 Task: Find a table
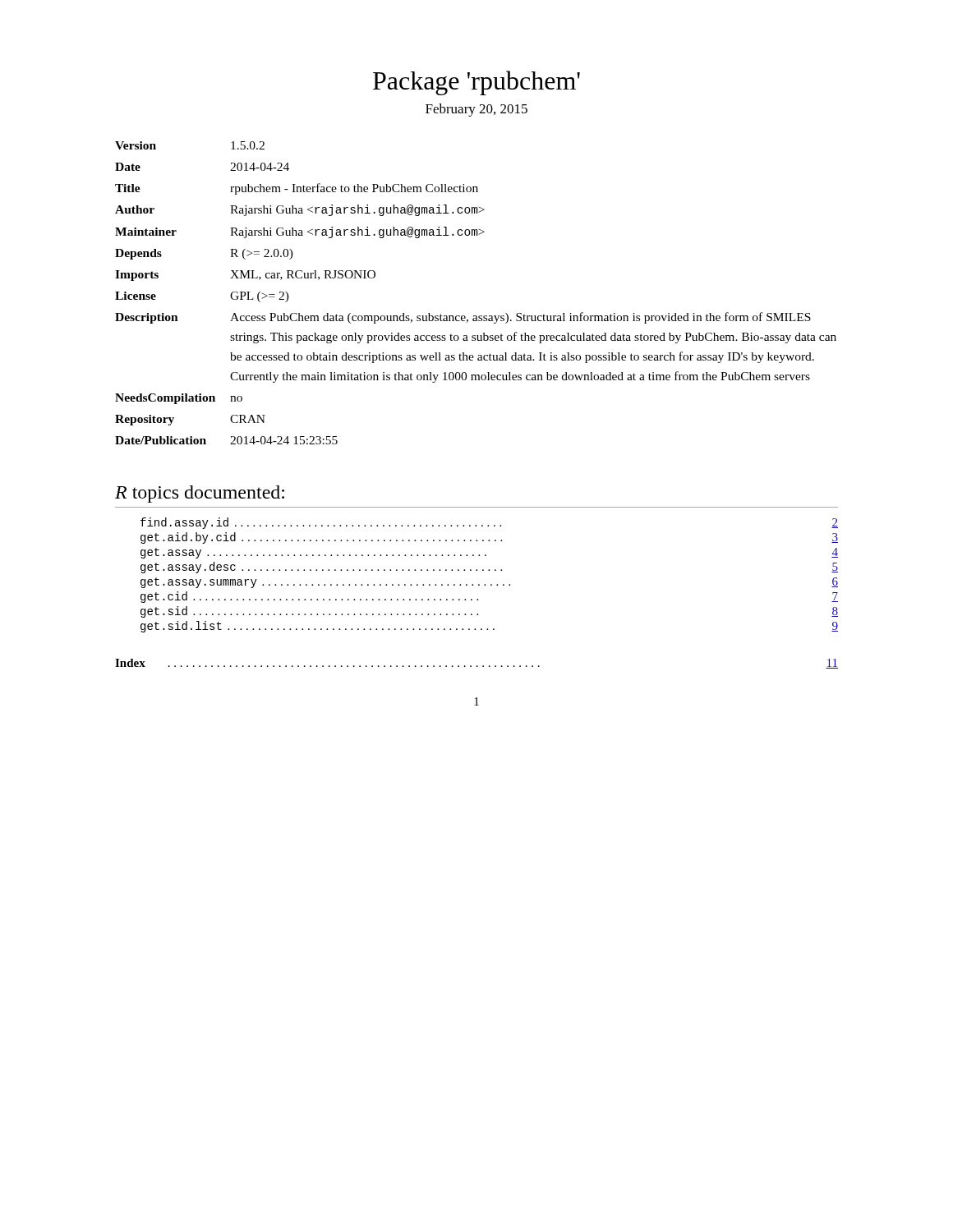pyautogui.click(x=489, y=575)
